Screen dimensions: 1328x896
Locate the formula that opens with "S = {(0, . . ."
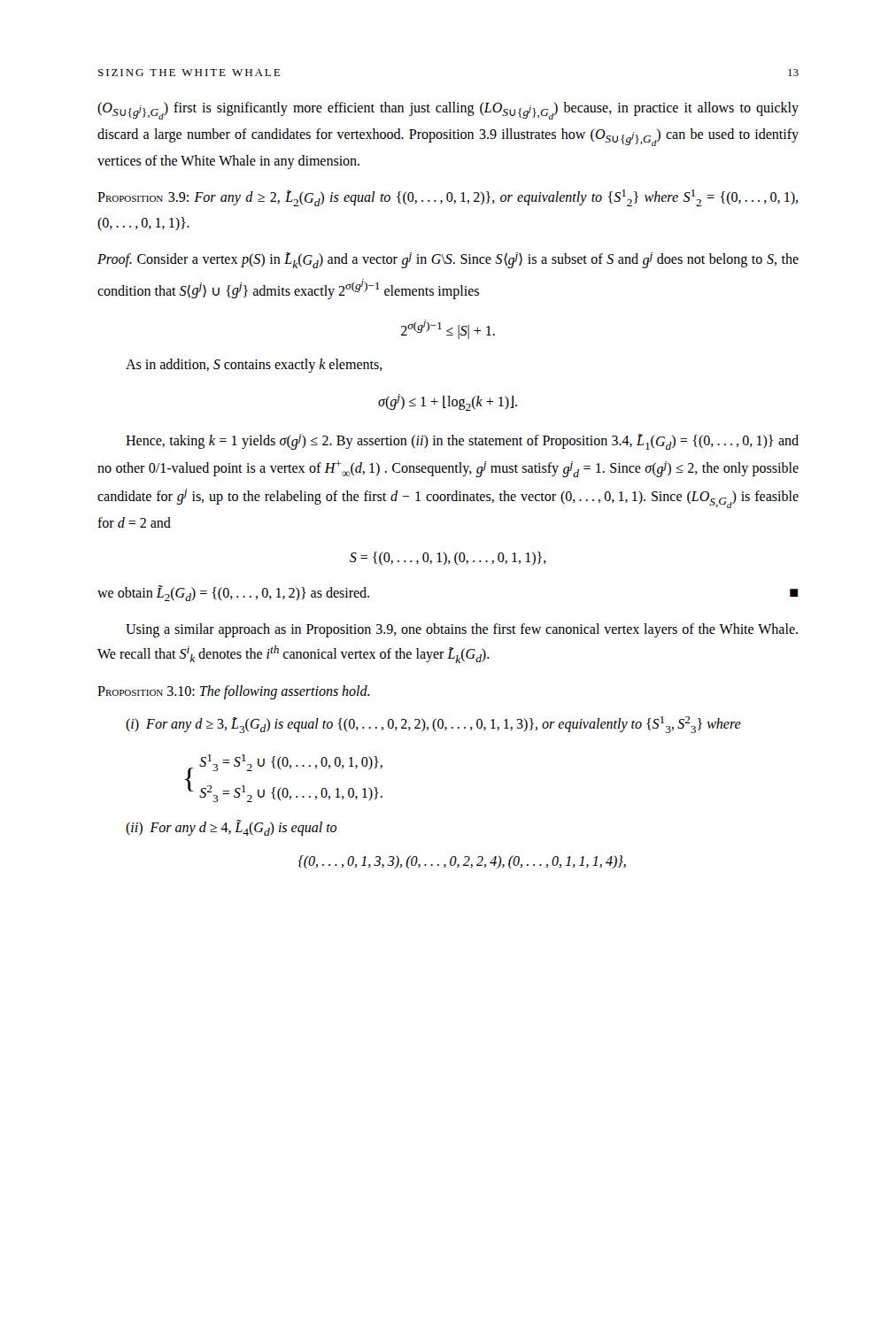448,557
